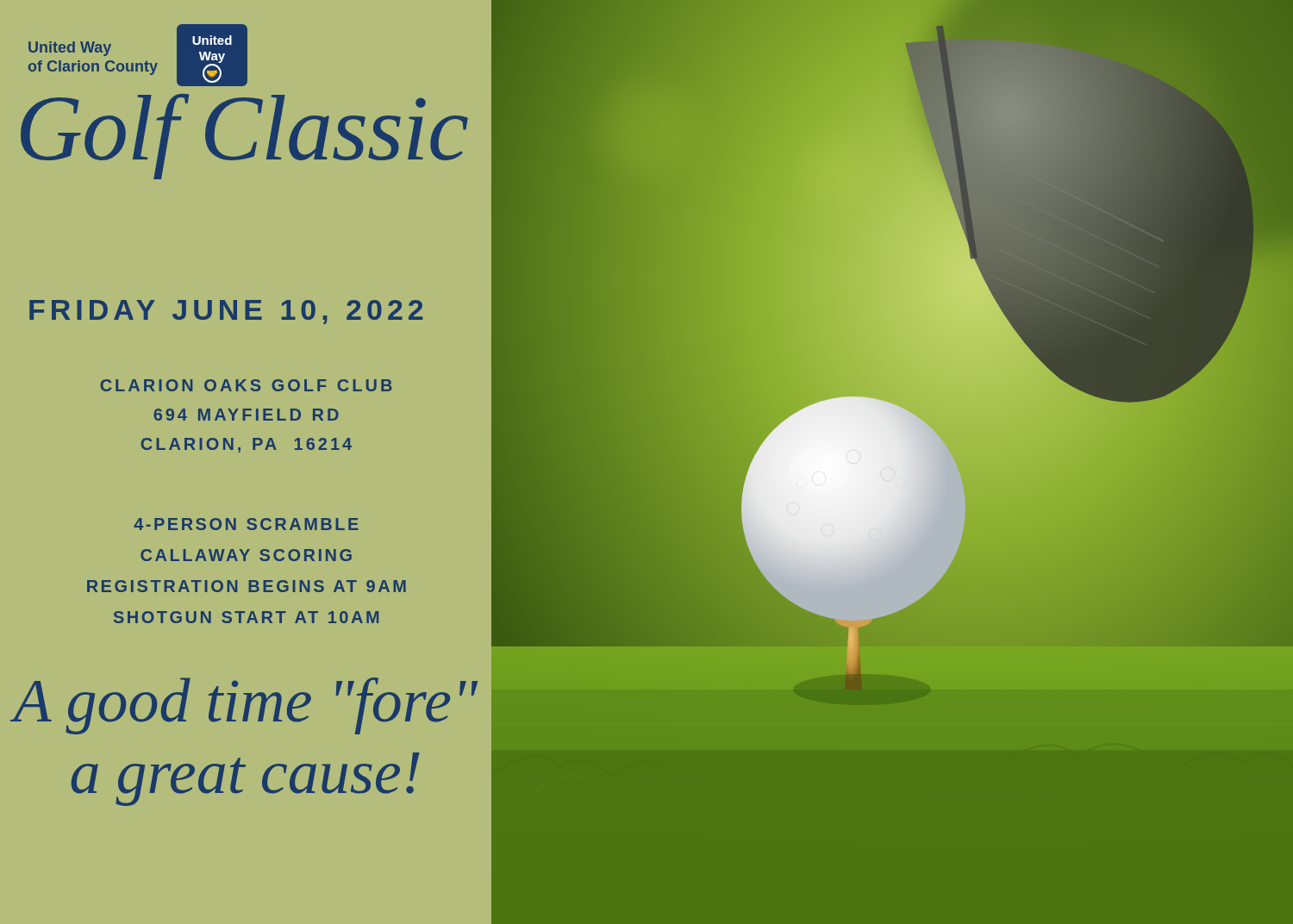
Task: Locate the element starting "FRIDAY JUNE 10, 2022"
Action: tap(228, 309)
